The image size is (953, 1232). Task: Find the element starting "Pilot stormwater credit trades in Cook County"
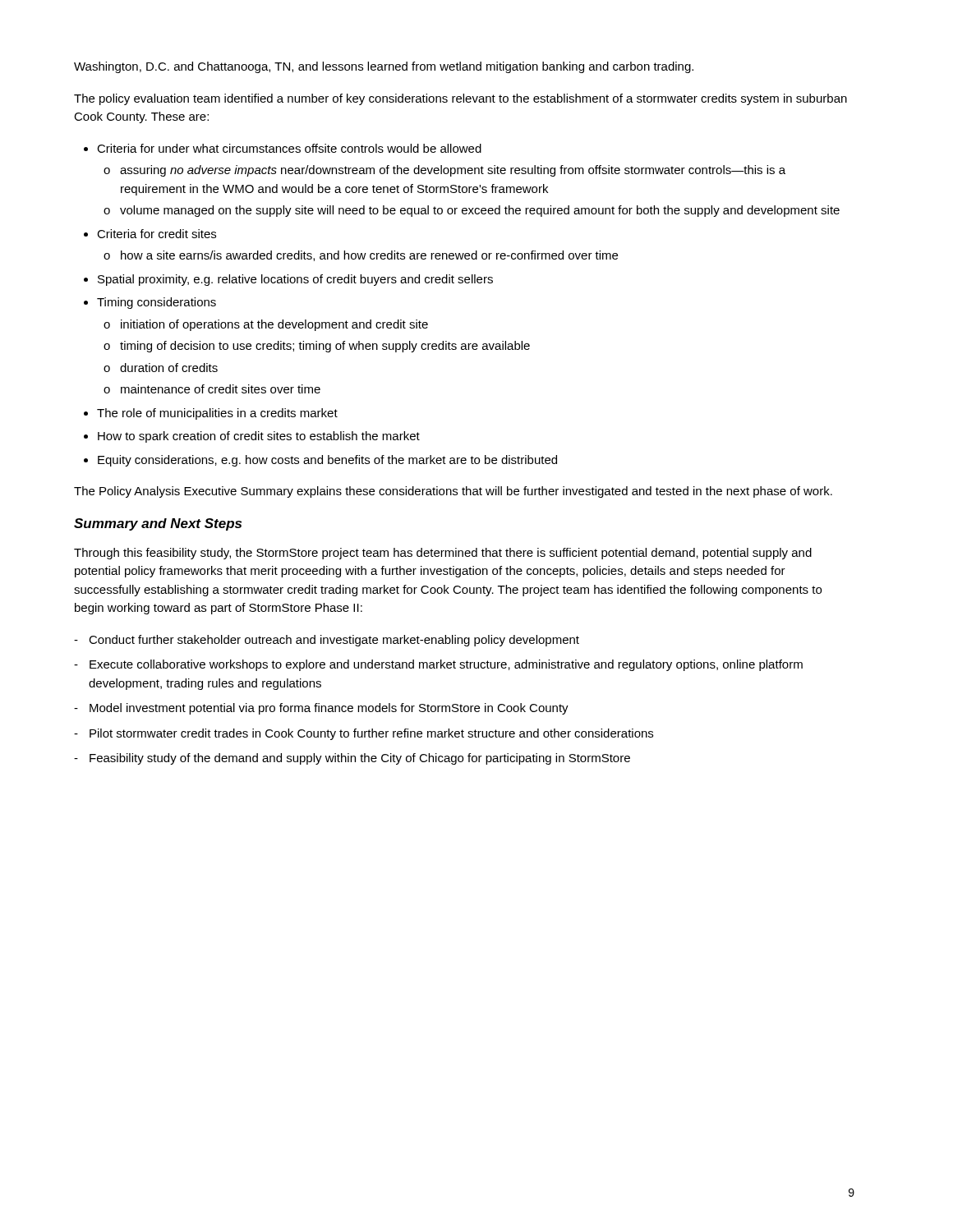point(464,733)
